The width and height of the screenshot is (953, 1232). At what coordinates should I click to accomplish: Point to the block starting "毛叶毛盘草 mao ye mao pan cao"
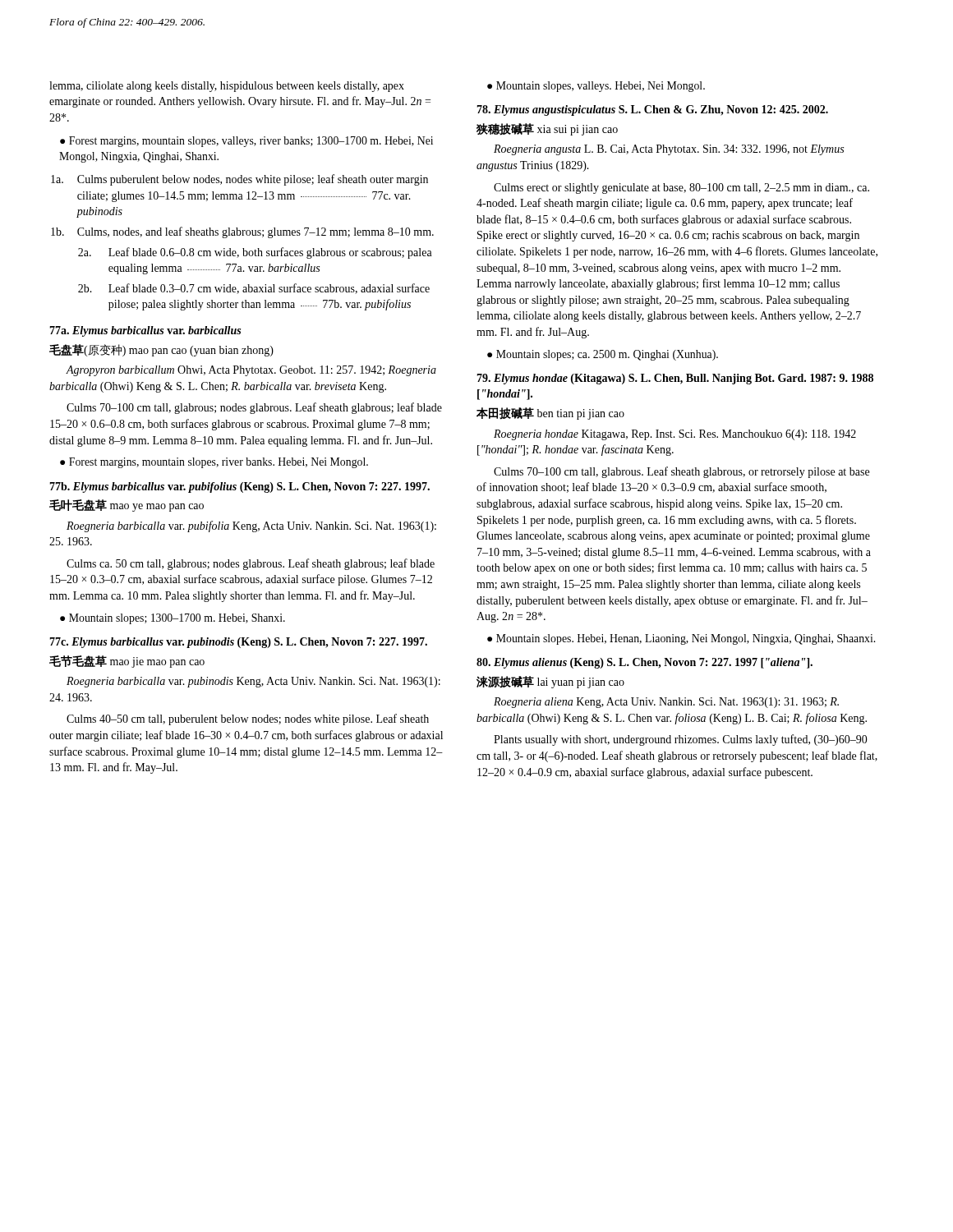(127, 506)
